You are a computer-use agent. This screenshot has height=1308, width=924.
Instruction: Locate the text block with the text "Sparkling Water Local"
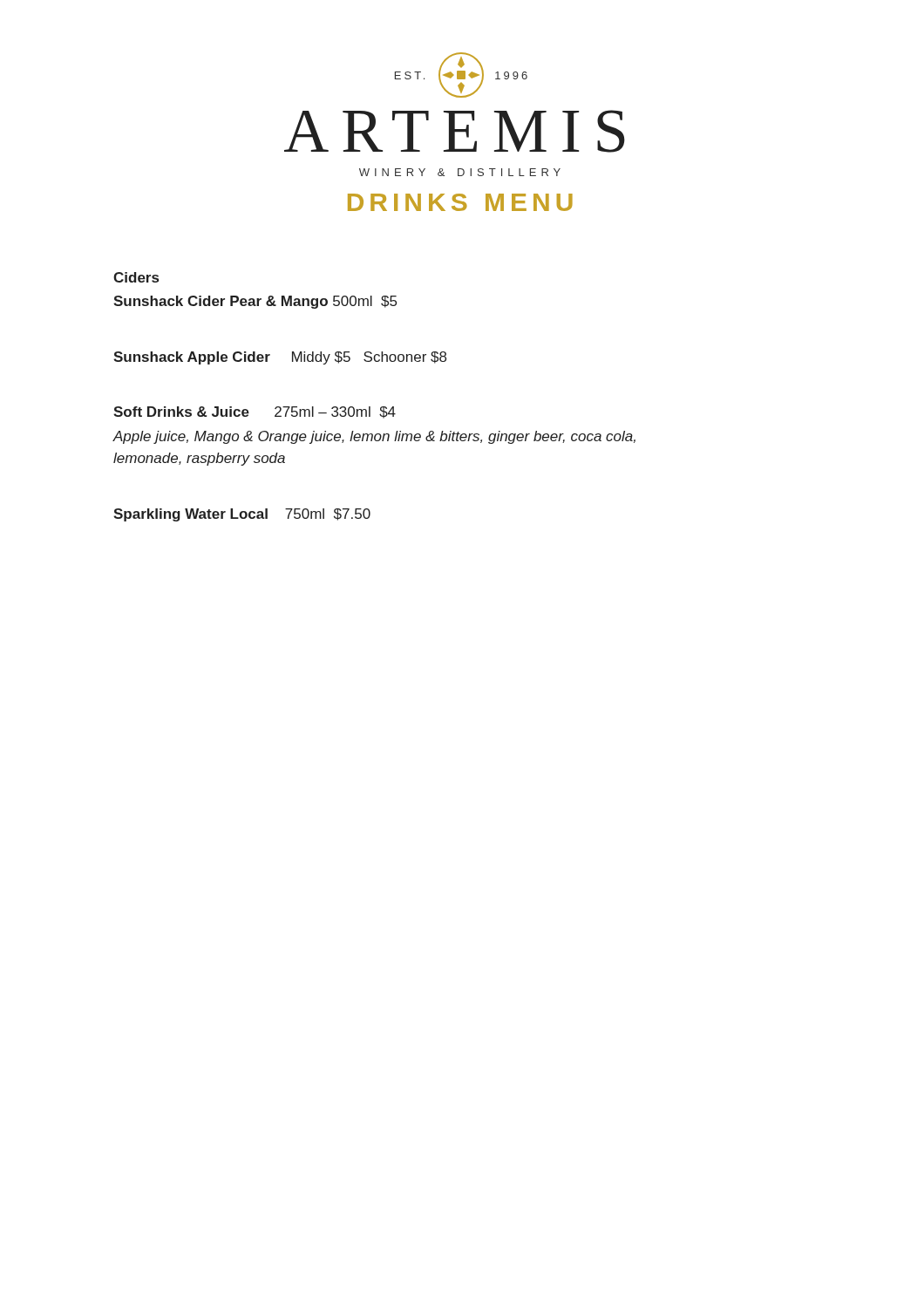tap(242, 515)
